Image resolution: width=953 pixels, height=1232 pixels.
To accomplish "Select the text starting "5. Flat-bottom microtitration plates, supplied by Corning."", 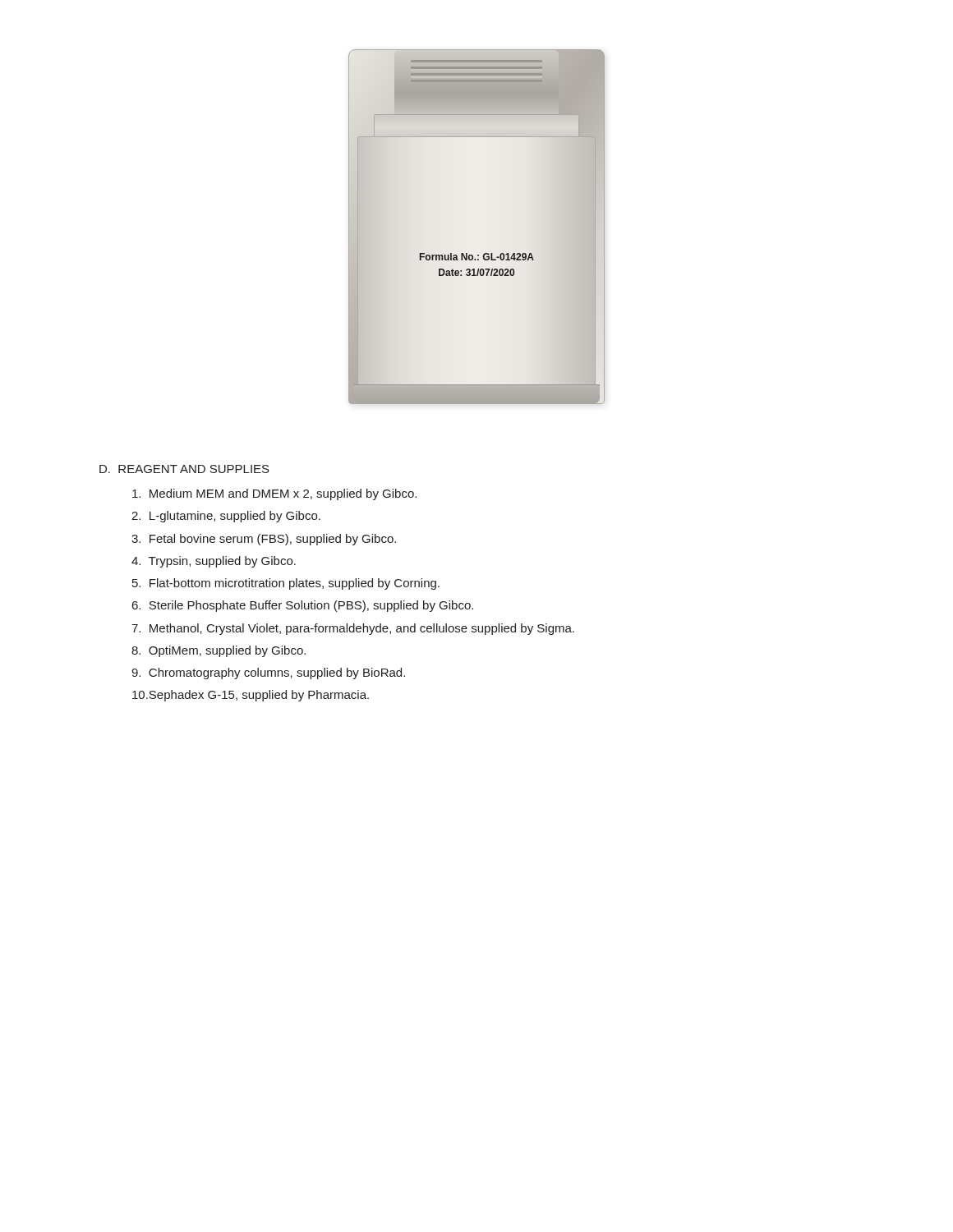I will [x=286, y=583].
